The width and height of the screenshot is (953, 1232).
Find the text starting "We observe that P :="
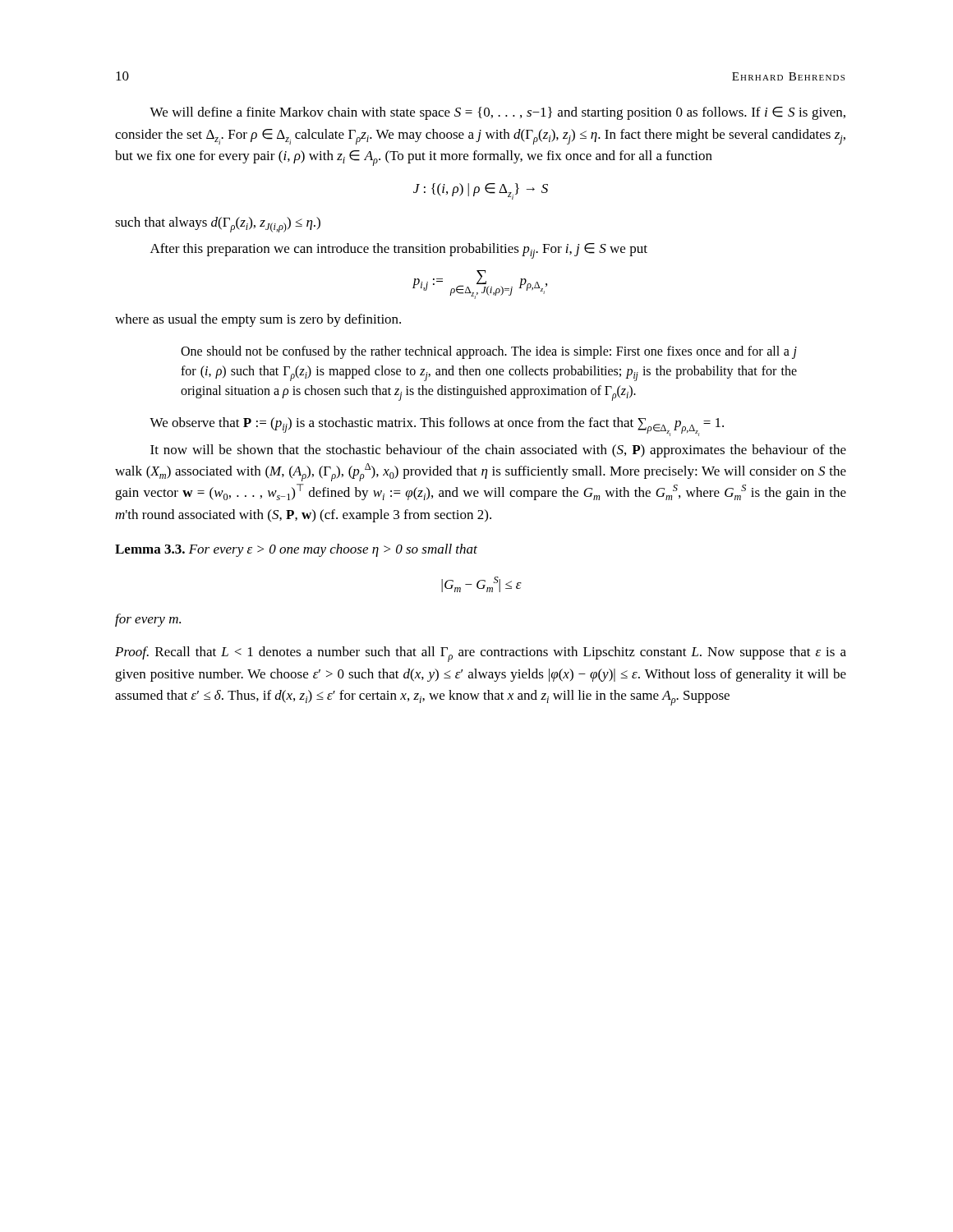[x=481, y=423]
